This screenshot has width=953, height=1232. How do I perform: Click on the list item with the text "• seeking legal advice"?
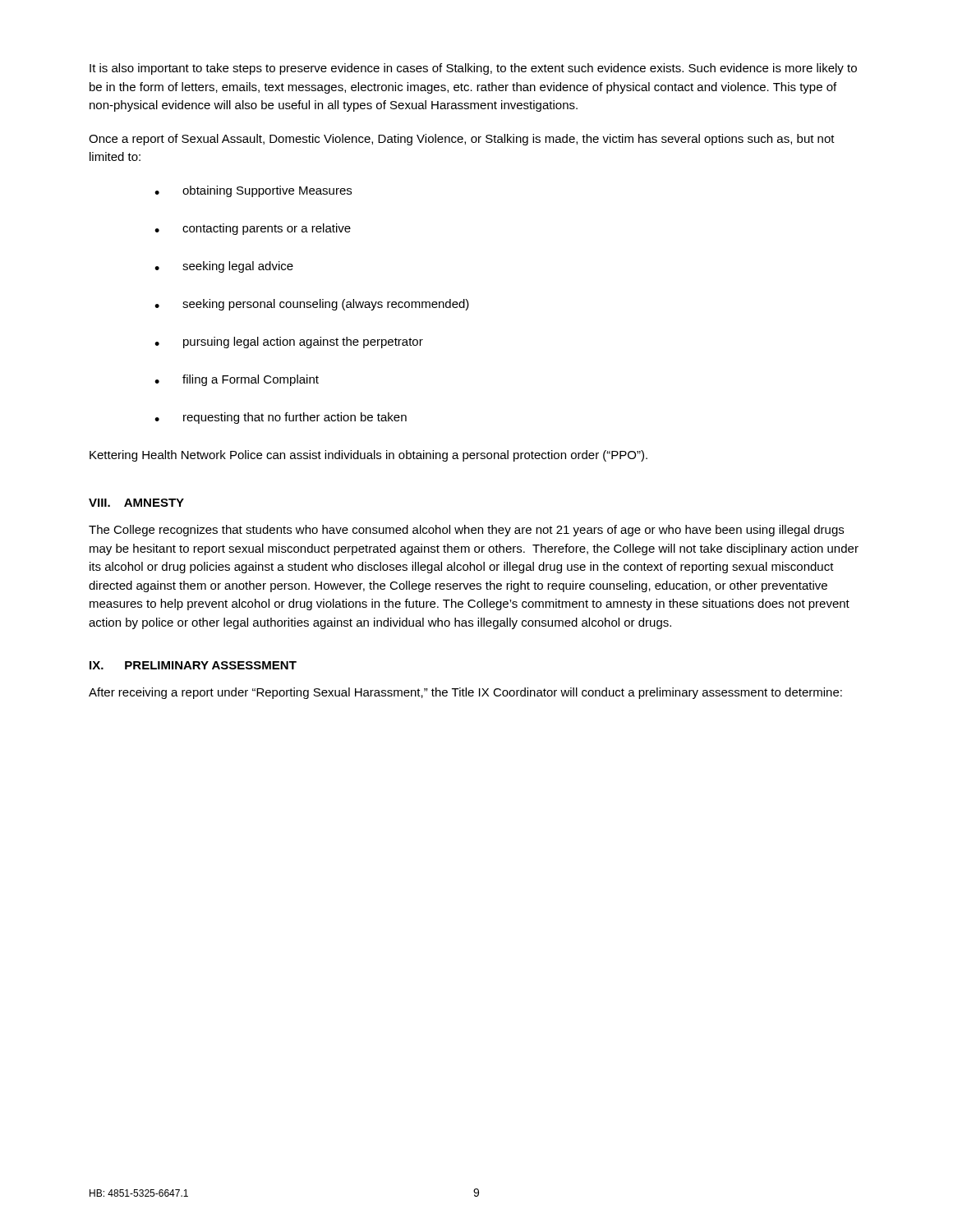(x=224, y=268)
